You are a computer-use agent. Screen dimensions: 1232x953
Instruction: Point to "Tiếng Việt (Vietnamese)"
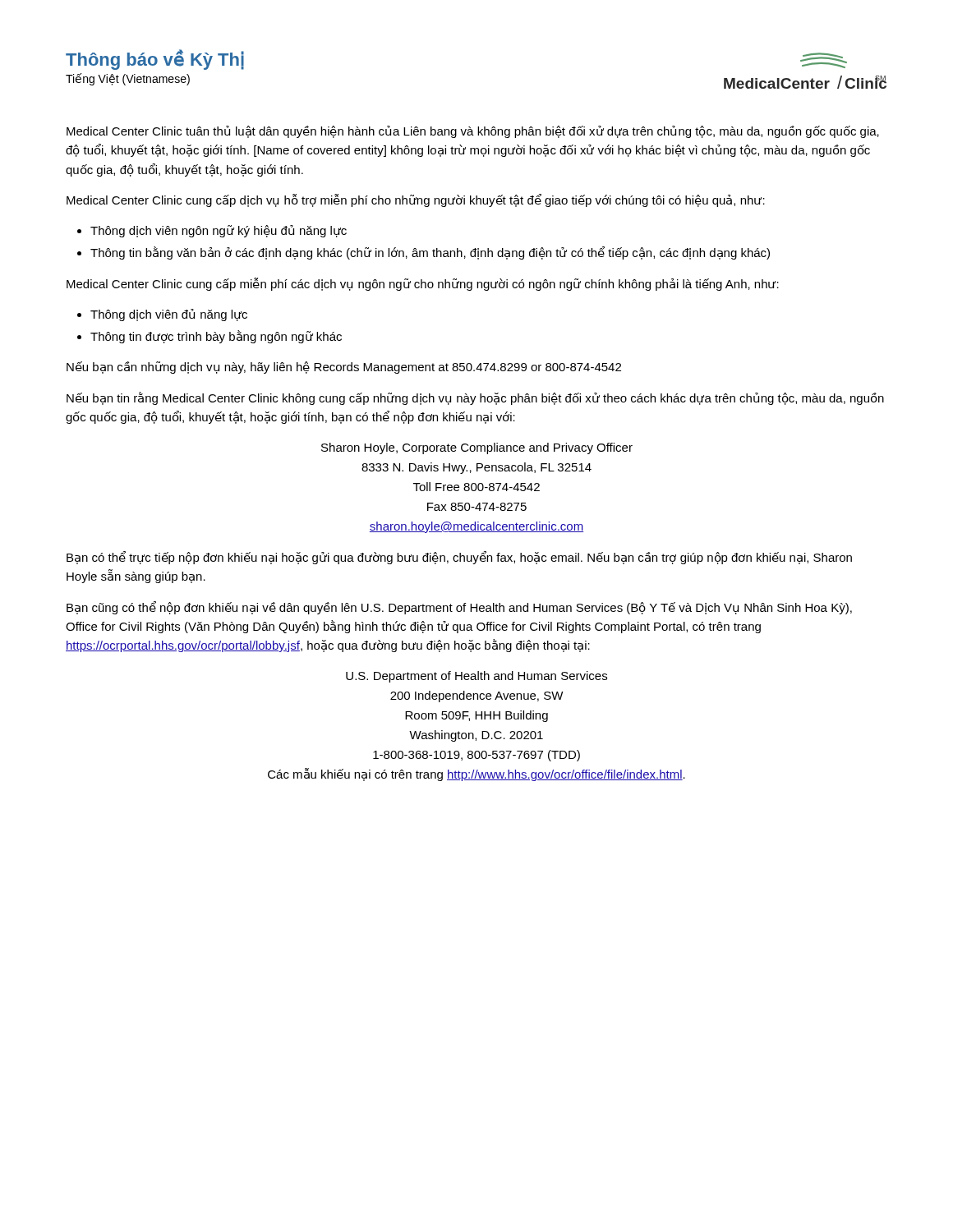click(x=128, y=79)
